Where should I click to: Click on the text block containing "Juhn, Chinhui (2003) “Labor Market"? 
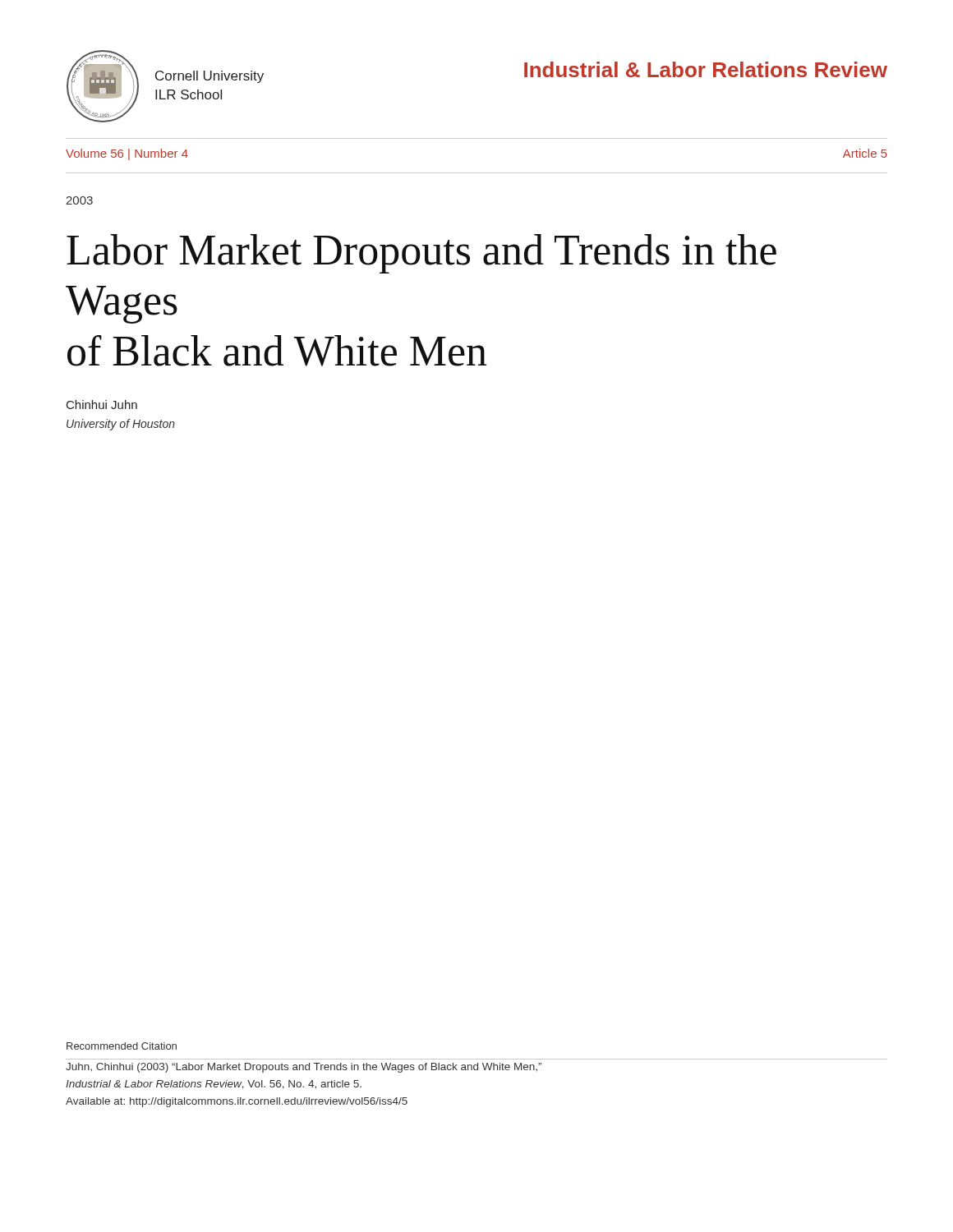click(x=304, y=1084)
